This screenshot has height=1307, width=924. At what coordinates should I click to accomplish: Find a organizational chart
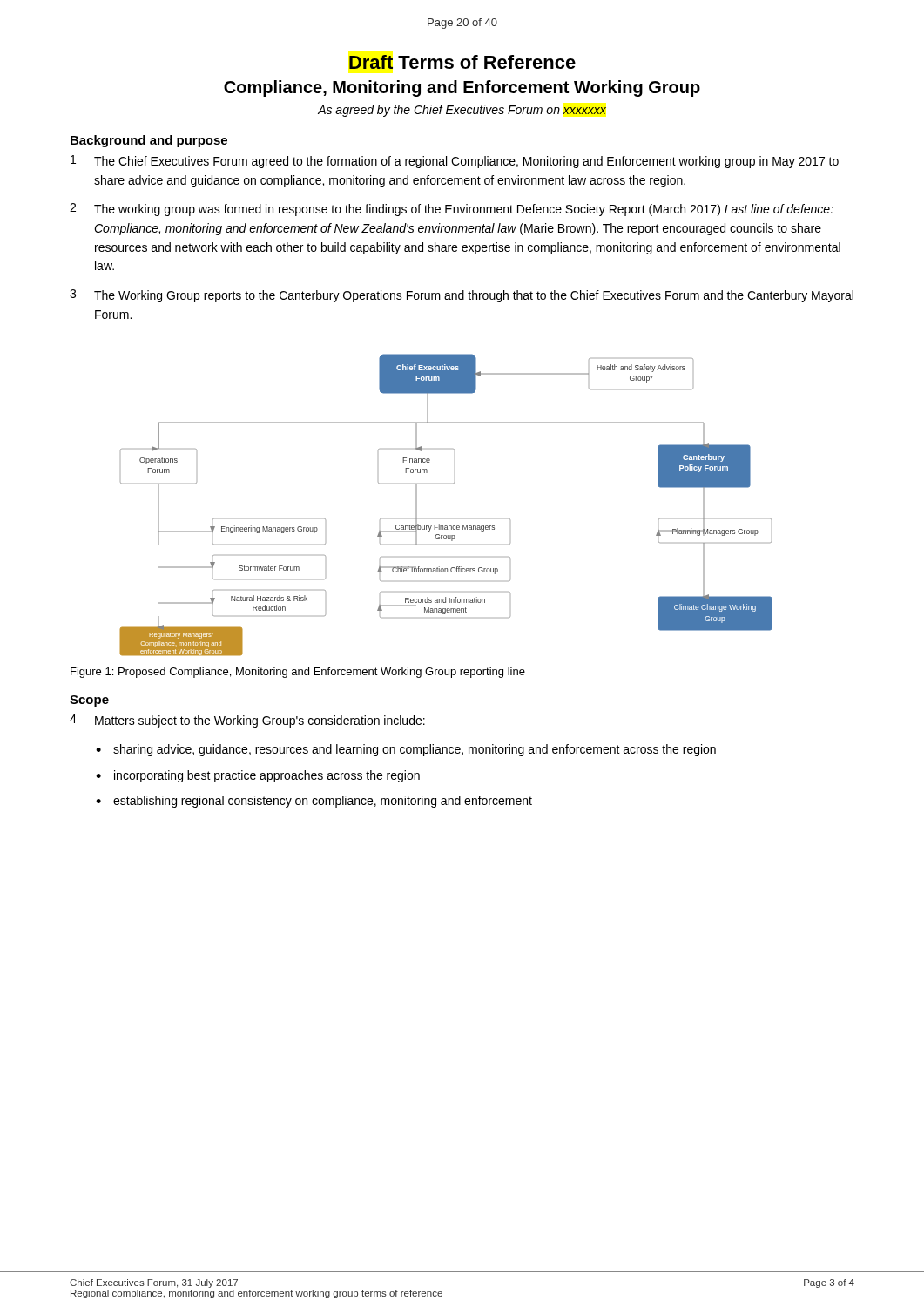click(462, 501)
